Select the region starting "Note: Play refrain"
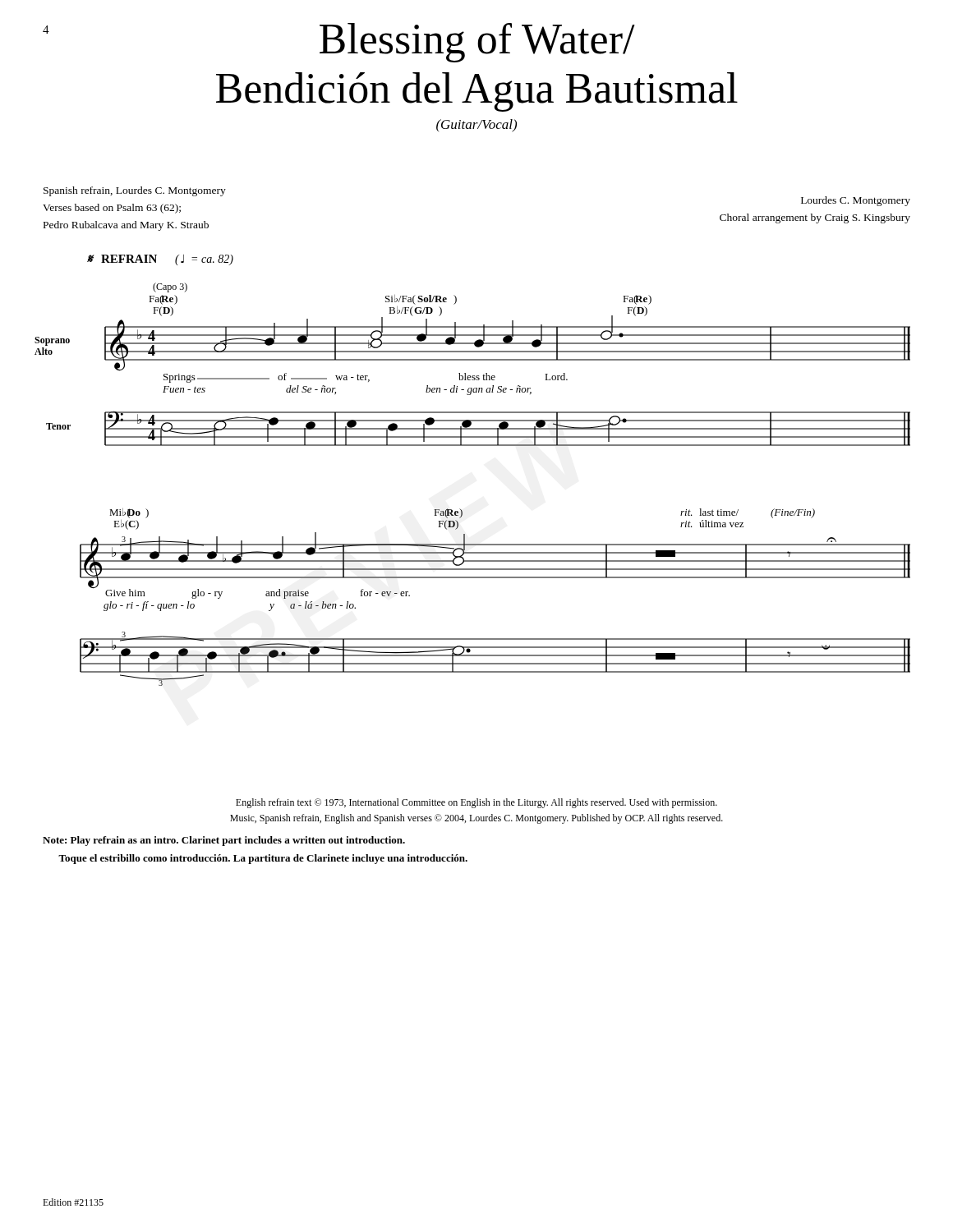The image size is (953, 1232). [x=255, y=849]
